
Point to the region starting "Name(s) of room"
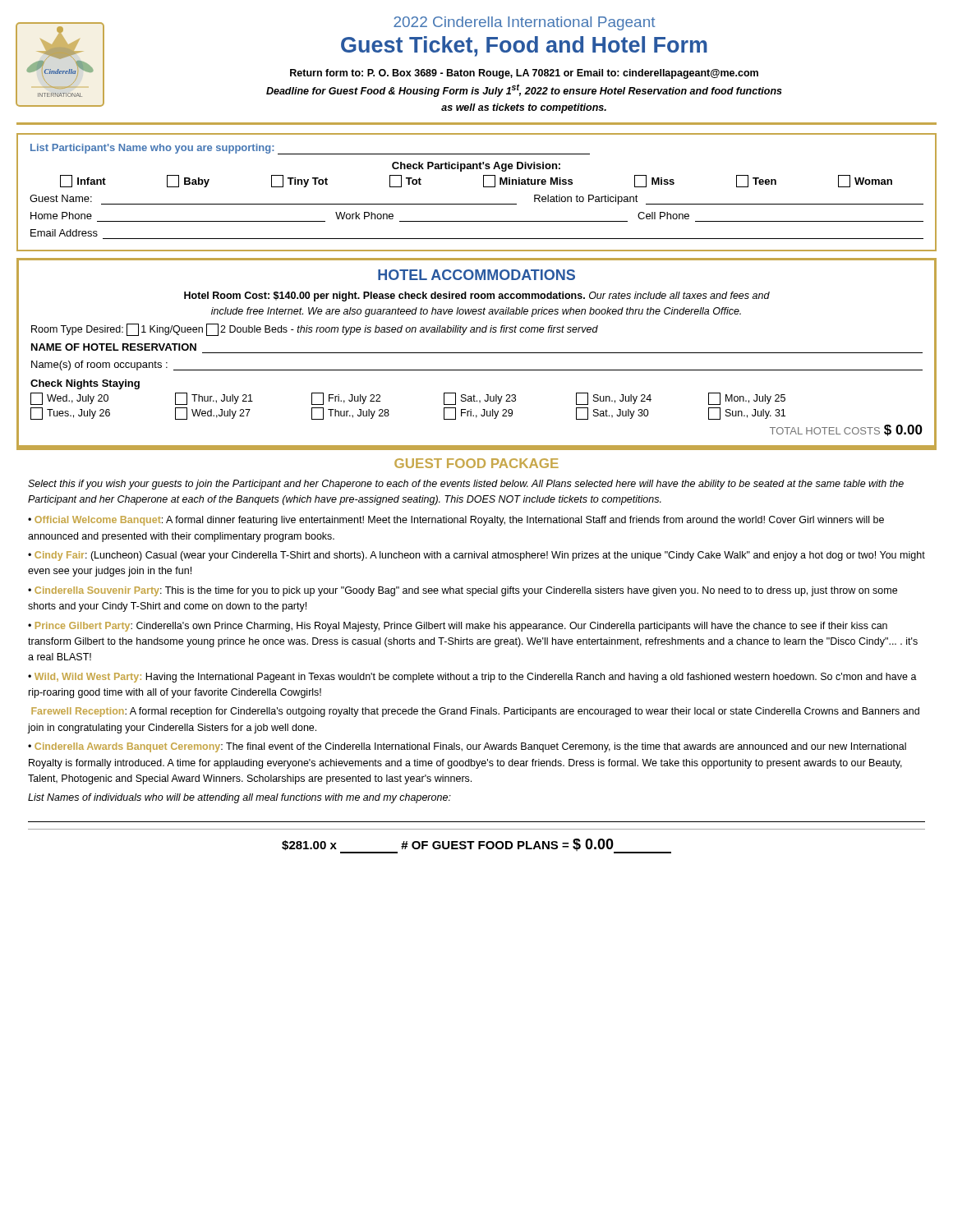tap(476, 364)
